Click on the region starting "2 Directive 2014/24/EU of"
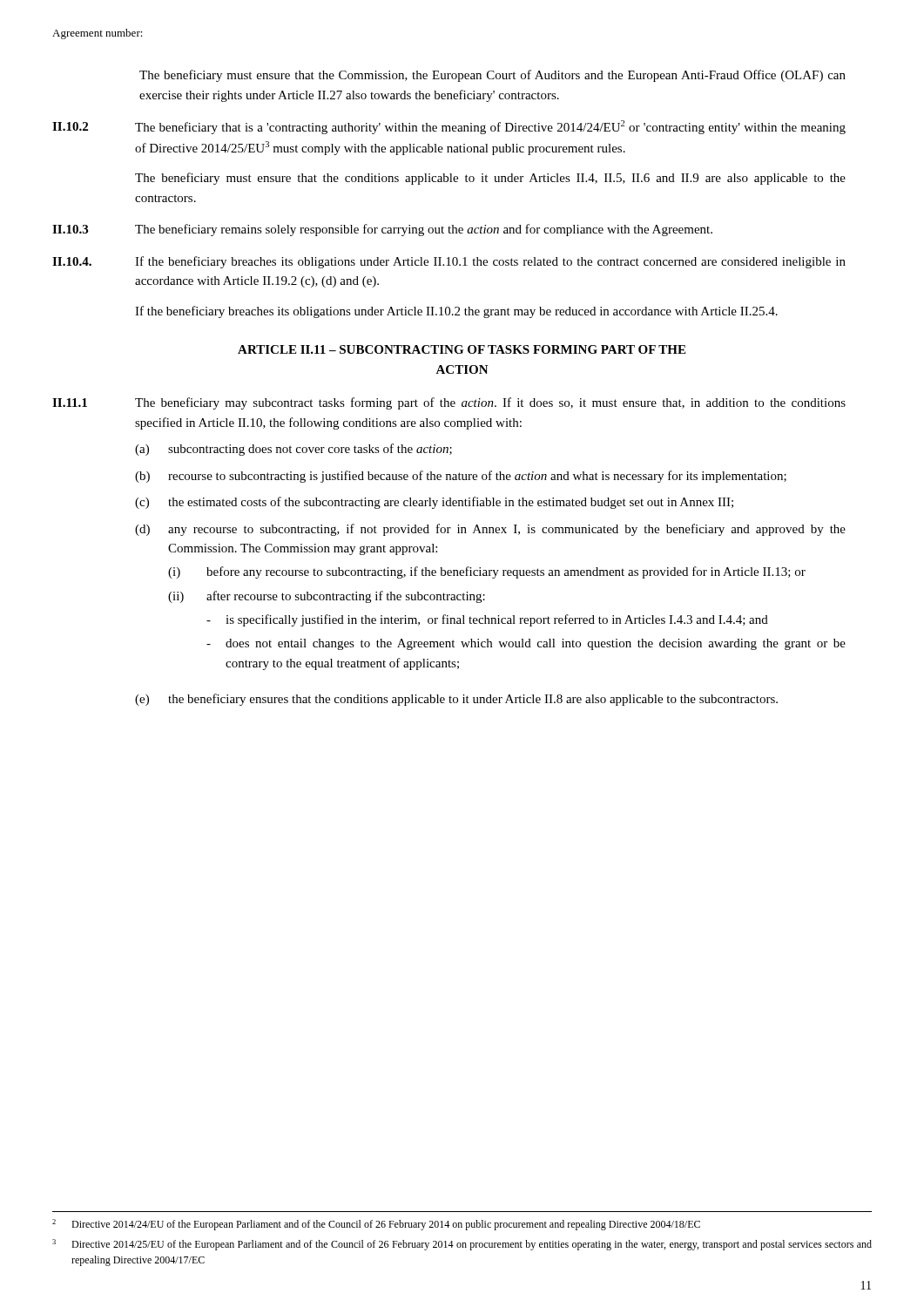924x1307 pixels. [462, 1225]
